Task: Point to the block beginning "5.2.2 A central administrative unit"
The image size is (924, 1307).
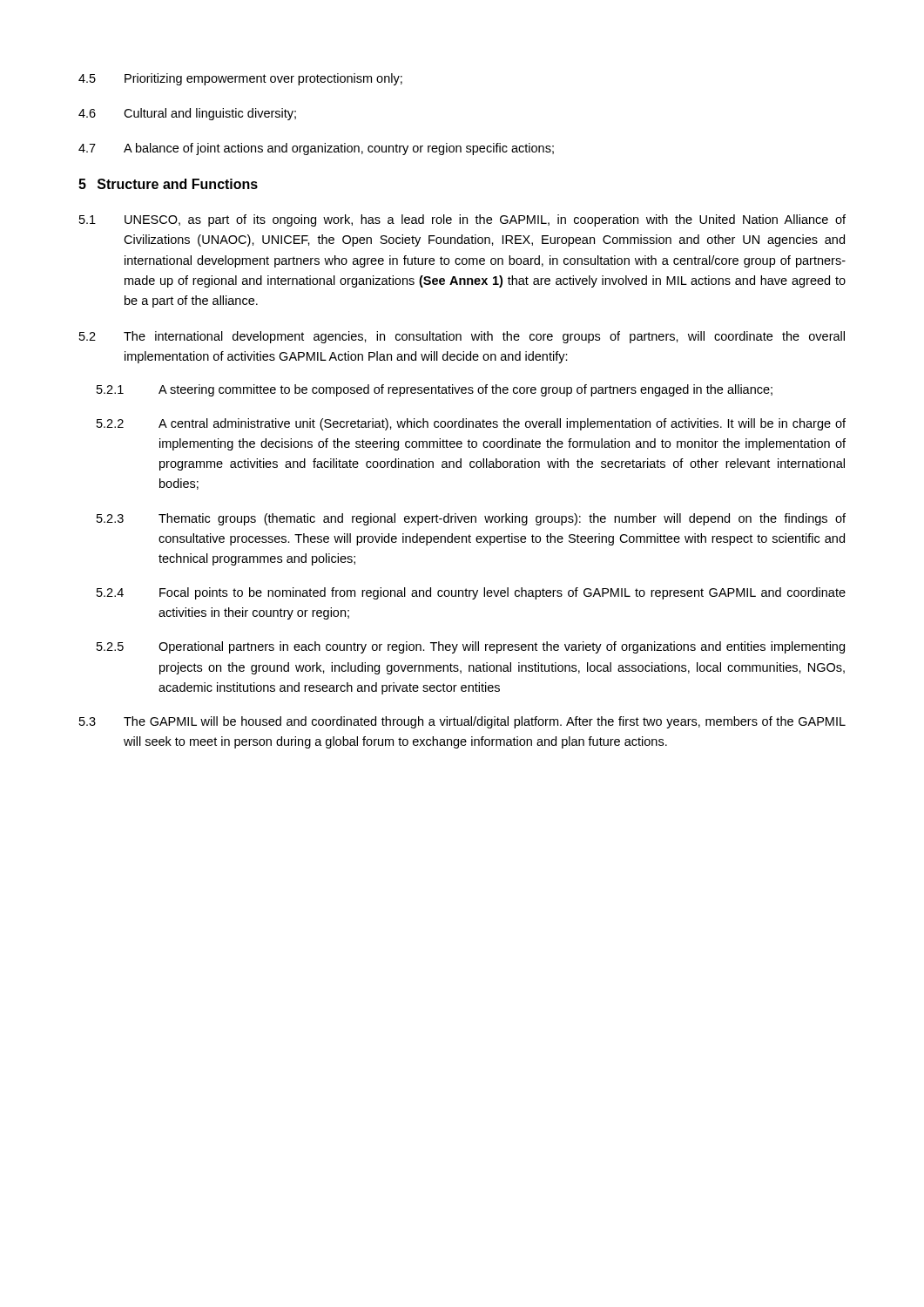Action: [462, 454]
